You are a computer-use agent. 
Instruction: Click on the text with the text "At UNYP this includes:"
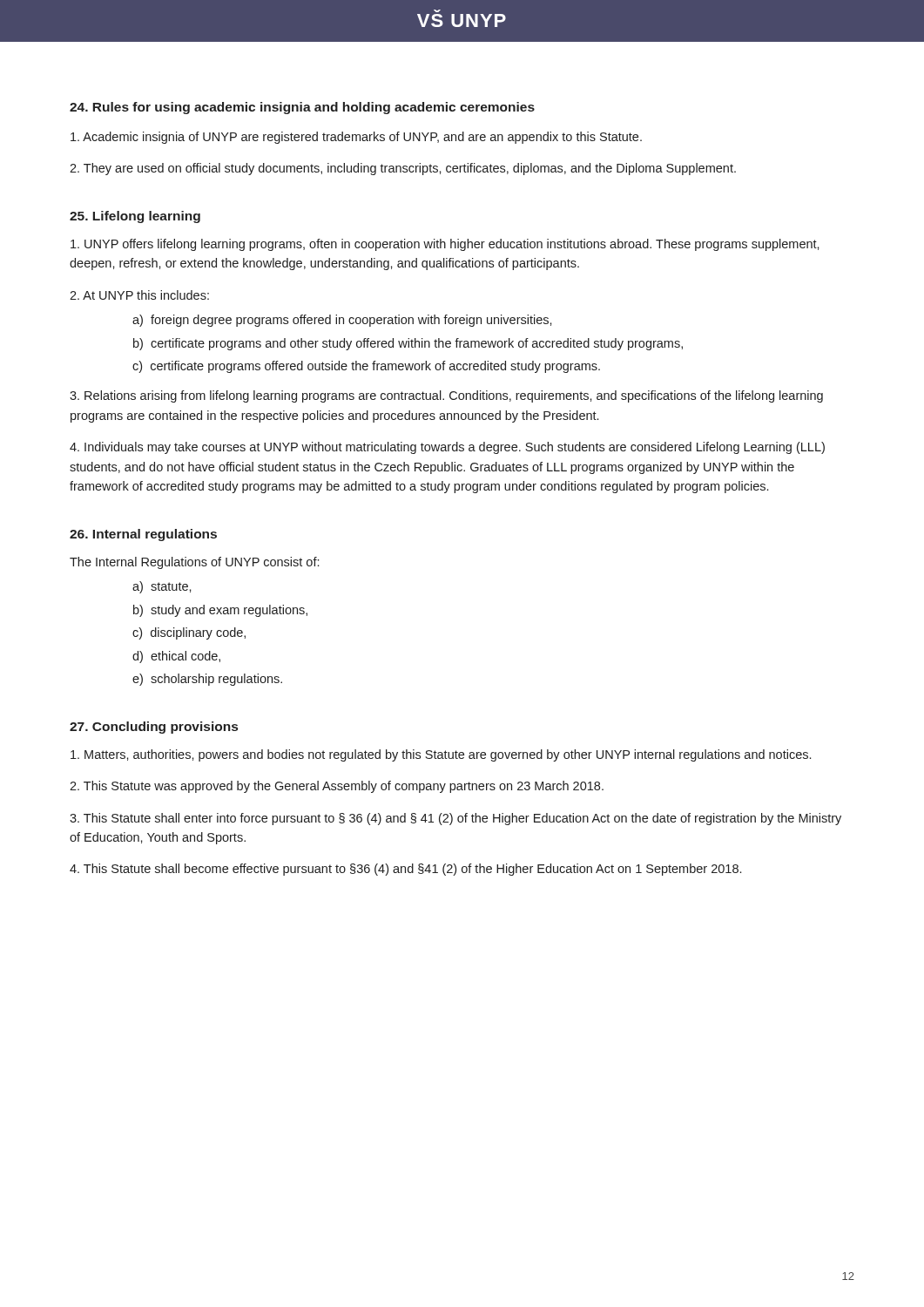click(x=140, y=295)
